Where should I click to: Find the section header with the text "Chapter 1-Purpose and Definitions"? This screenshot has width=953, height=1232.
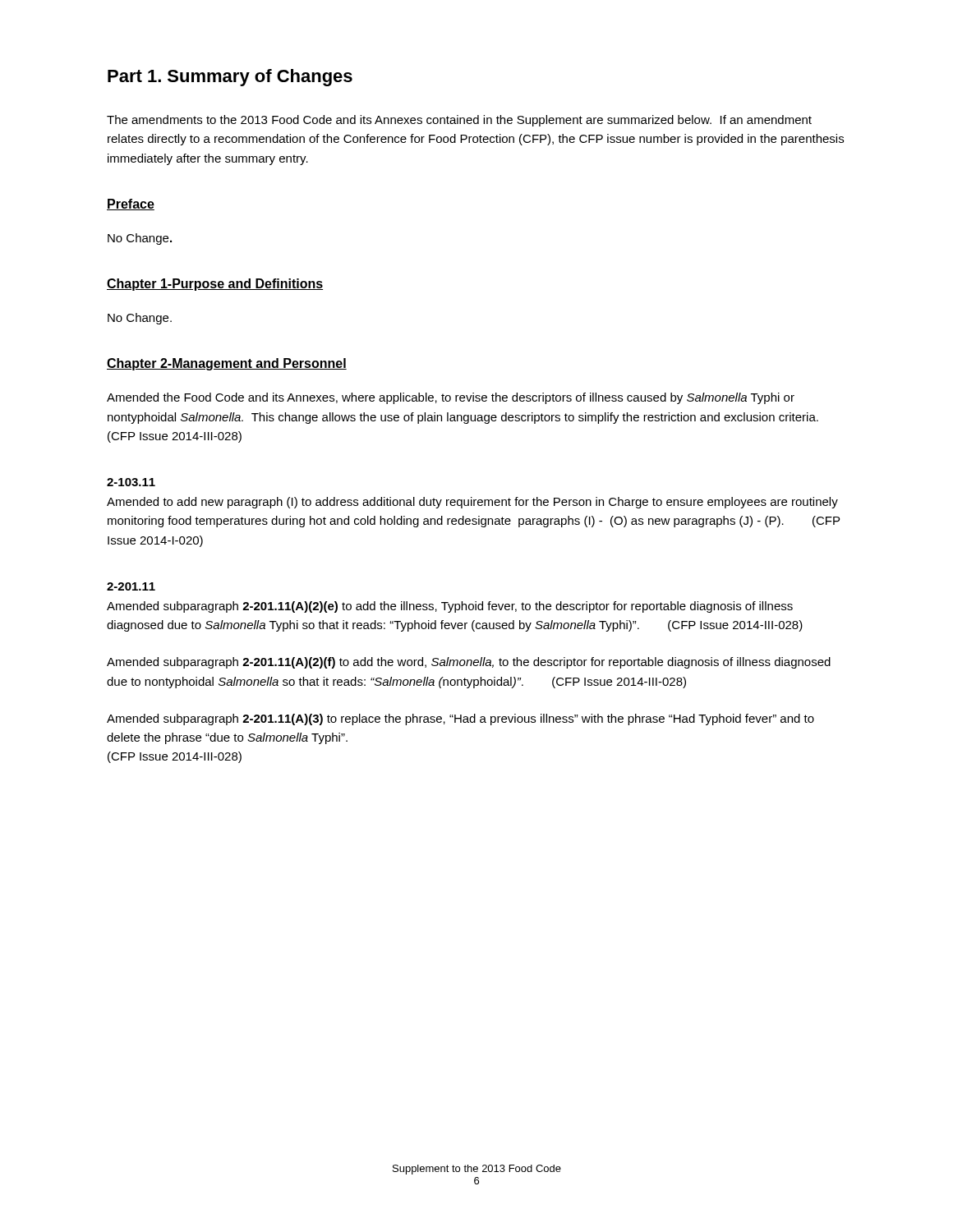215,284
